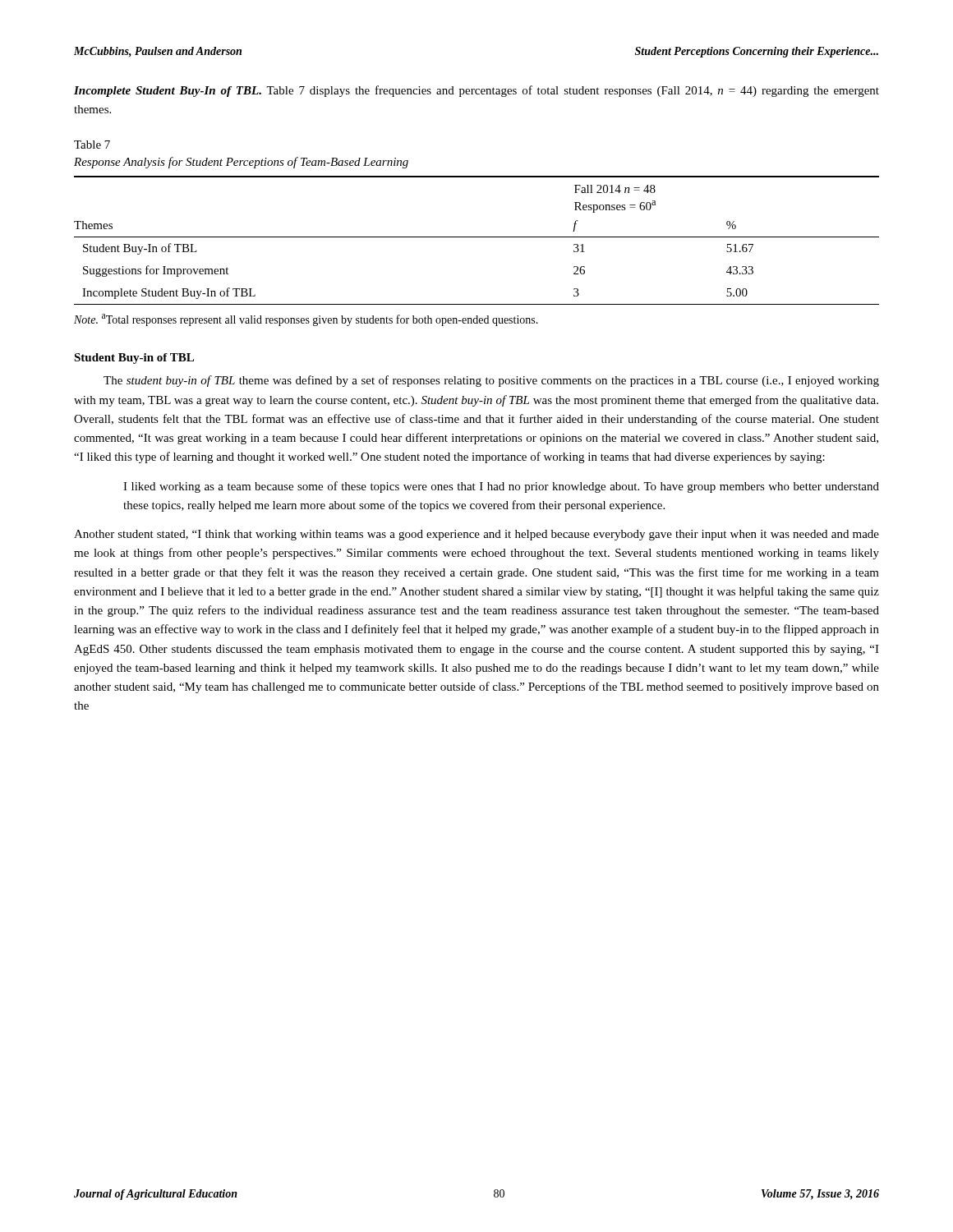Locate the block starting "The student buy-in of TBL theme was defined"
This screenshot has width=953, height=1232.
[x=476, y=419]
